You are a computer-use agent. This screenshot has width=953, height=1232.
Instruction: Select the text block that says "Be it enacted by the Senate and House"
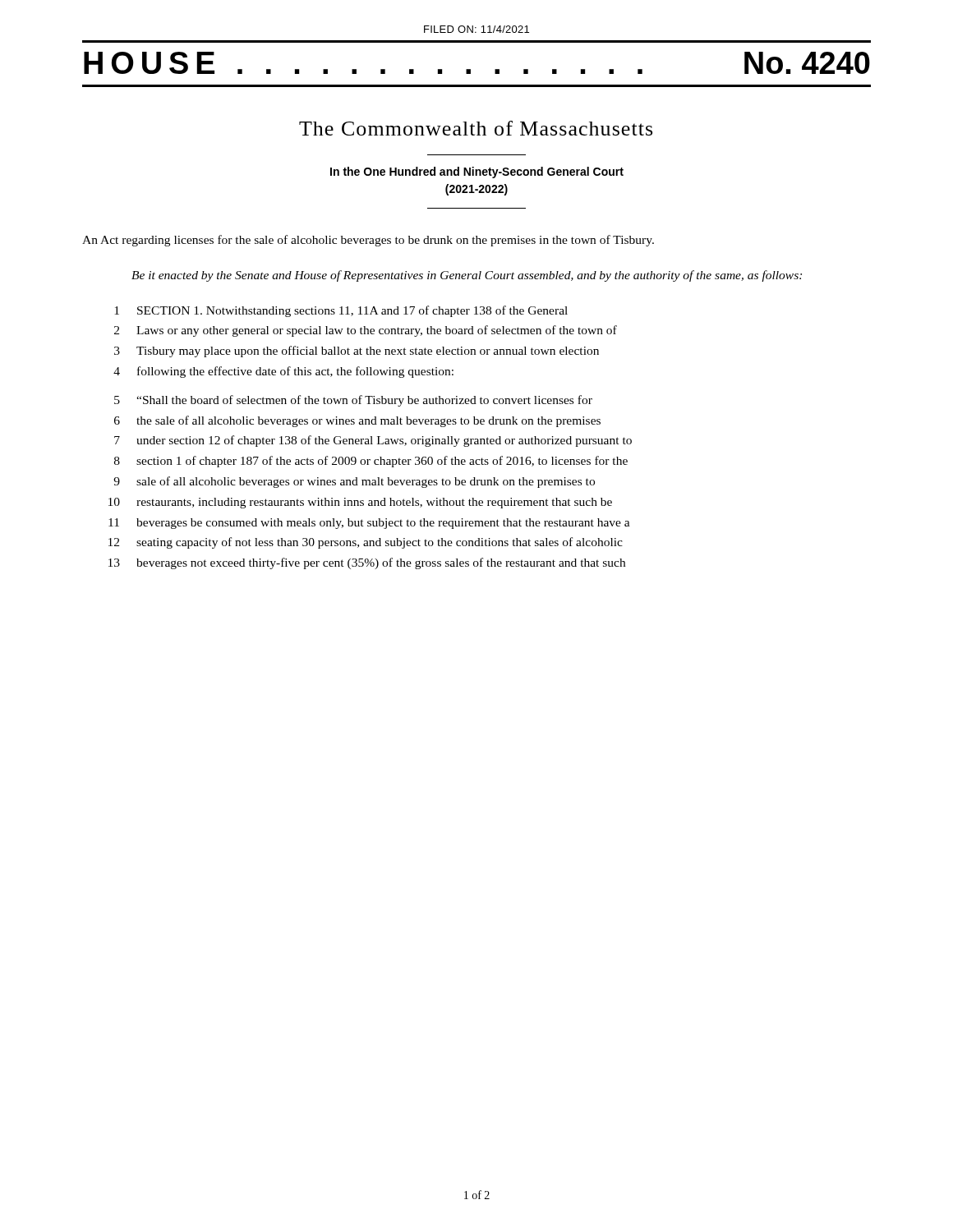467,275
